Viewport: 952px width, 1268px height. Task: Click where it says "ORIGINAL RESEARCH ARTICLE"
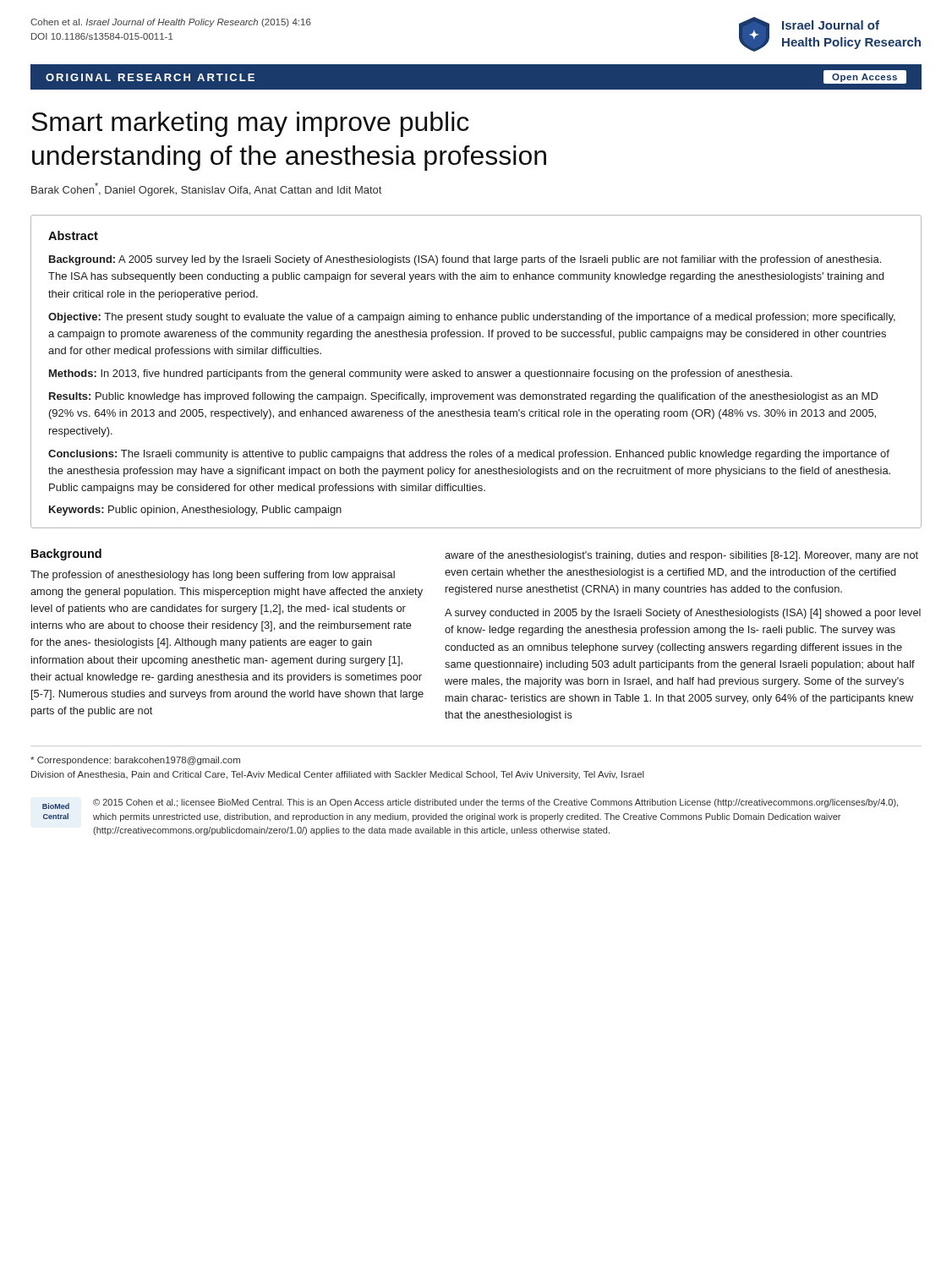pyautogui.click(x=151, y=77)
